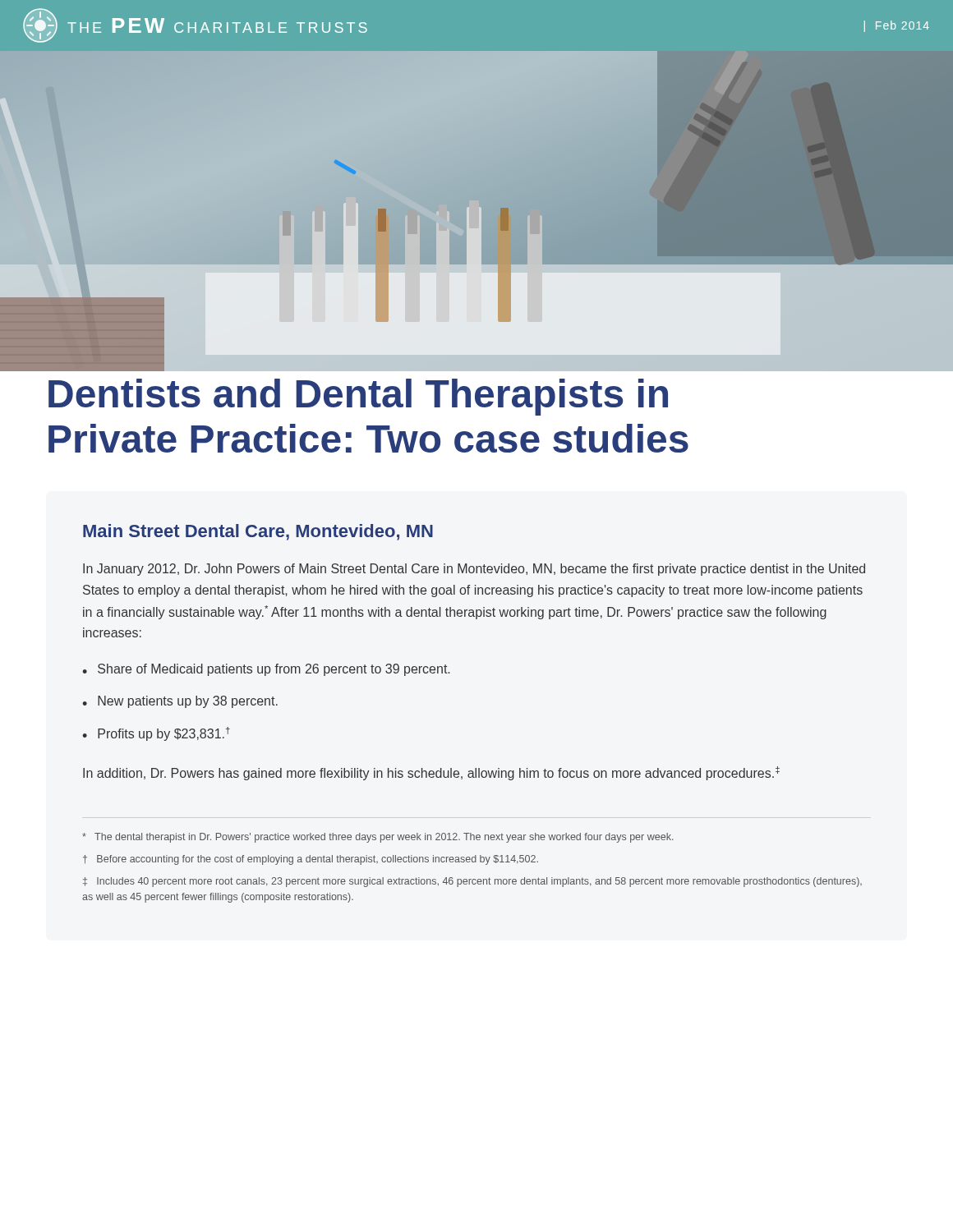Find the title with the text "Dentists and Dental Therapists"
This screenshot has width=953, height=1232.
pyautogui.click(x=476, y=417)
